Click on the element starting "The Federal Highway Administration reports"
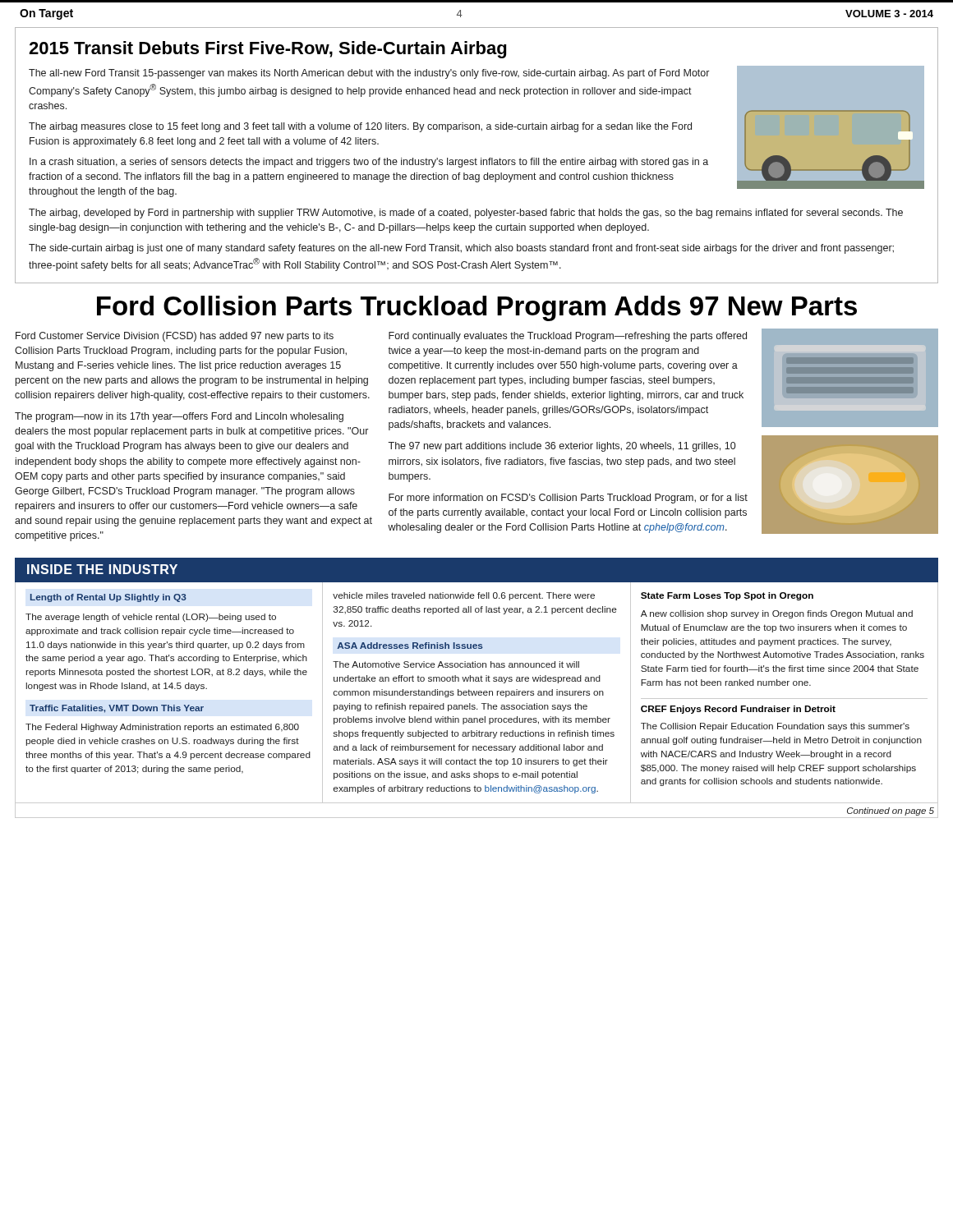This screenshot has height=1232, width=953. pos(168,748)
